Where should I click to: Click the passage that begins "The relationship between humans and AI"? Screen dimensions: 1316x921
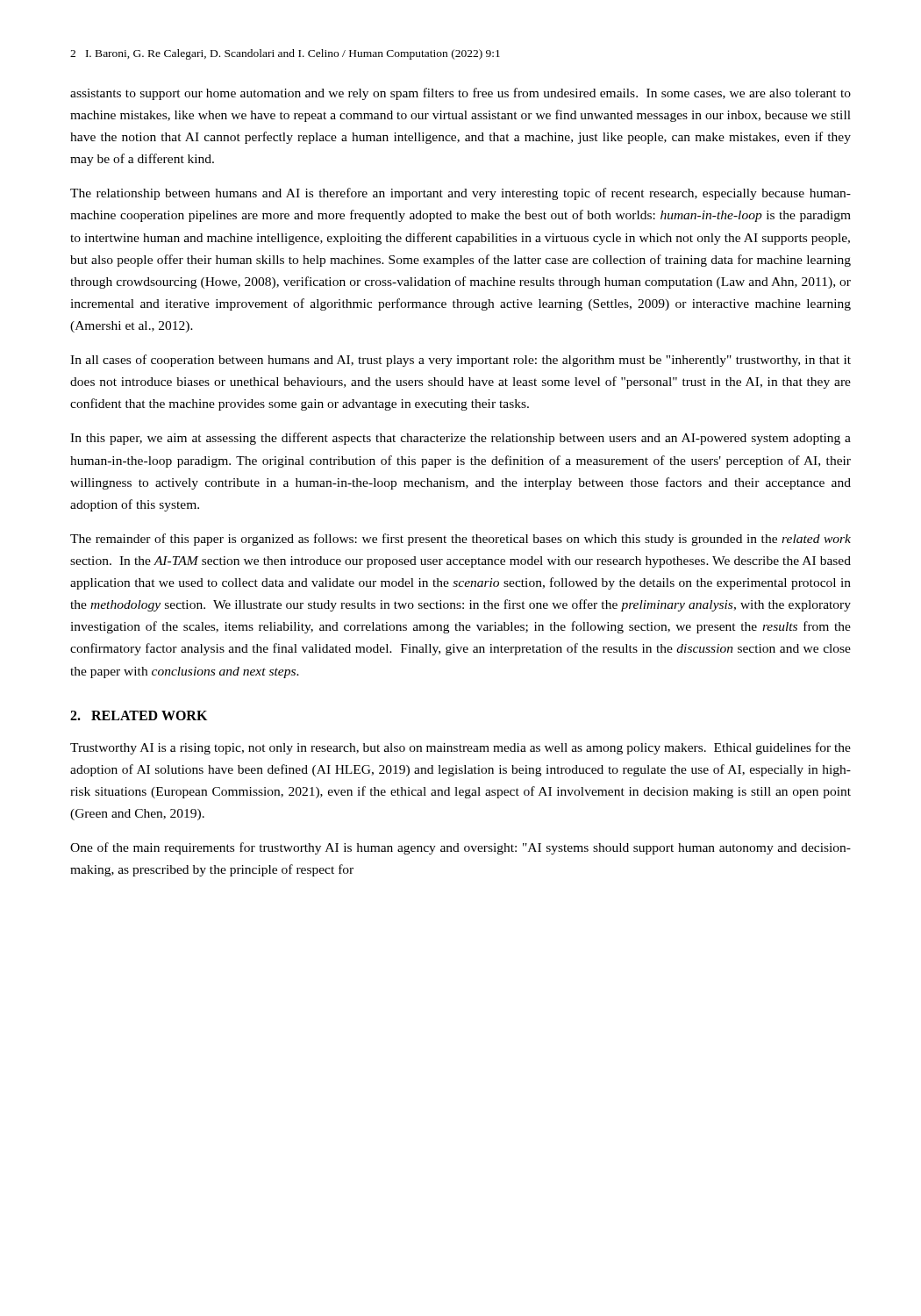pyautogui.click(x=460, y=259)
